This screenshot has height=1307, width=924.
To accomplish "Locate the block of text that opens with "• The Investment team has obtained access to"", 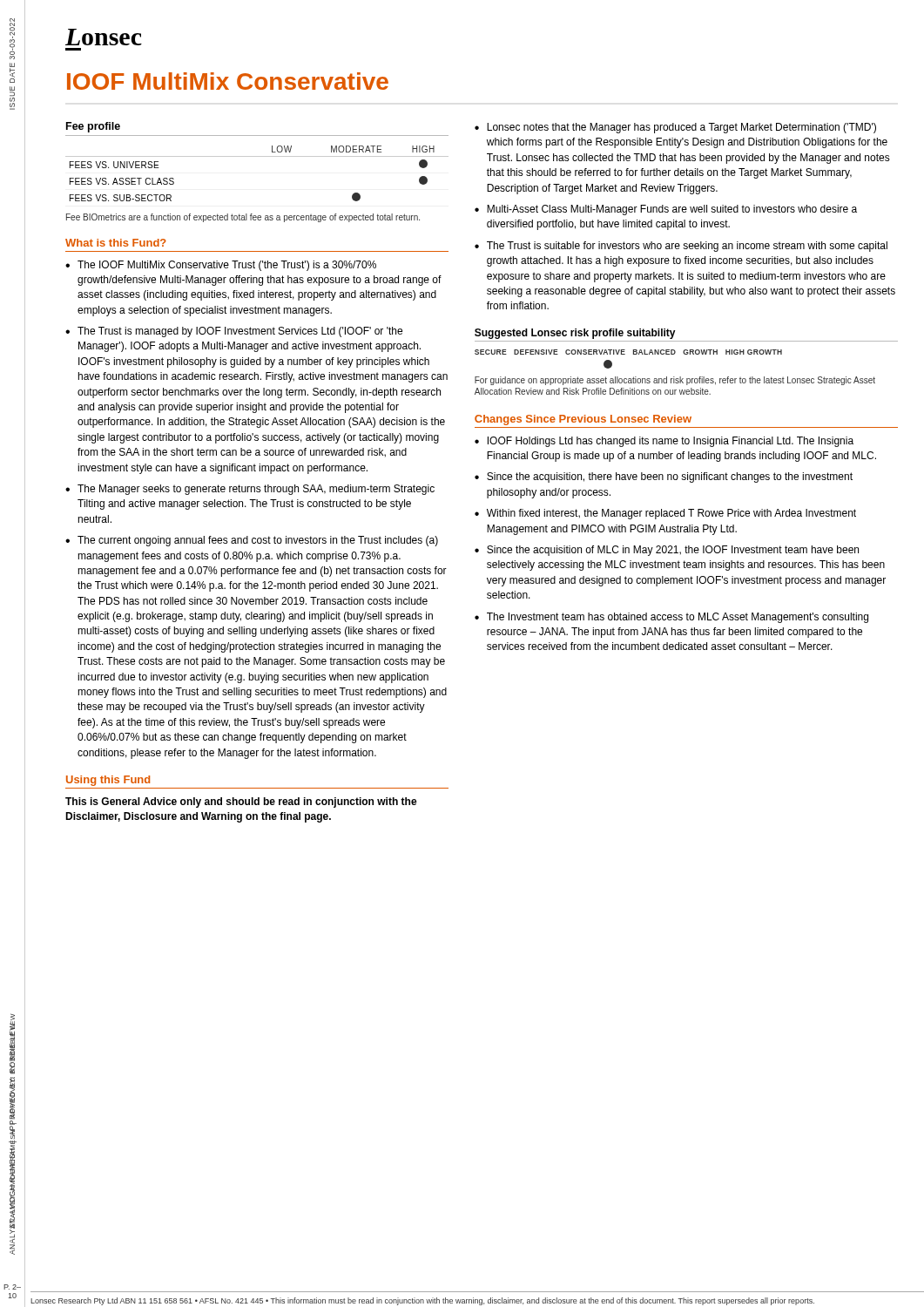I will point(686,632).
